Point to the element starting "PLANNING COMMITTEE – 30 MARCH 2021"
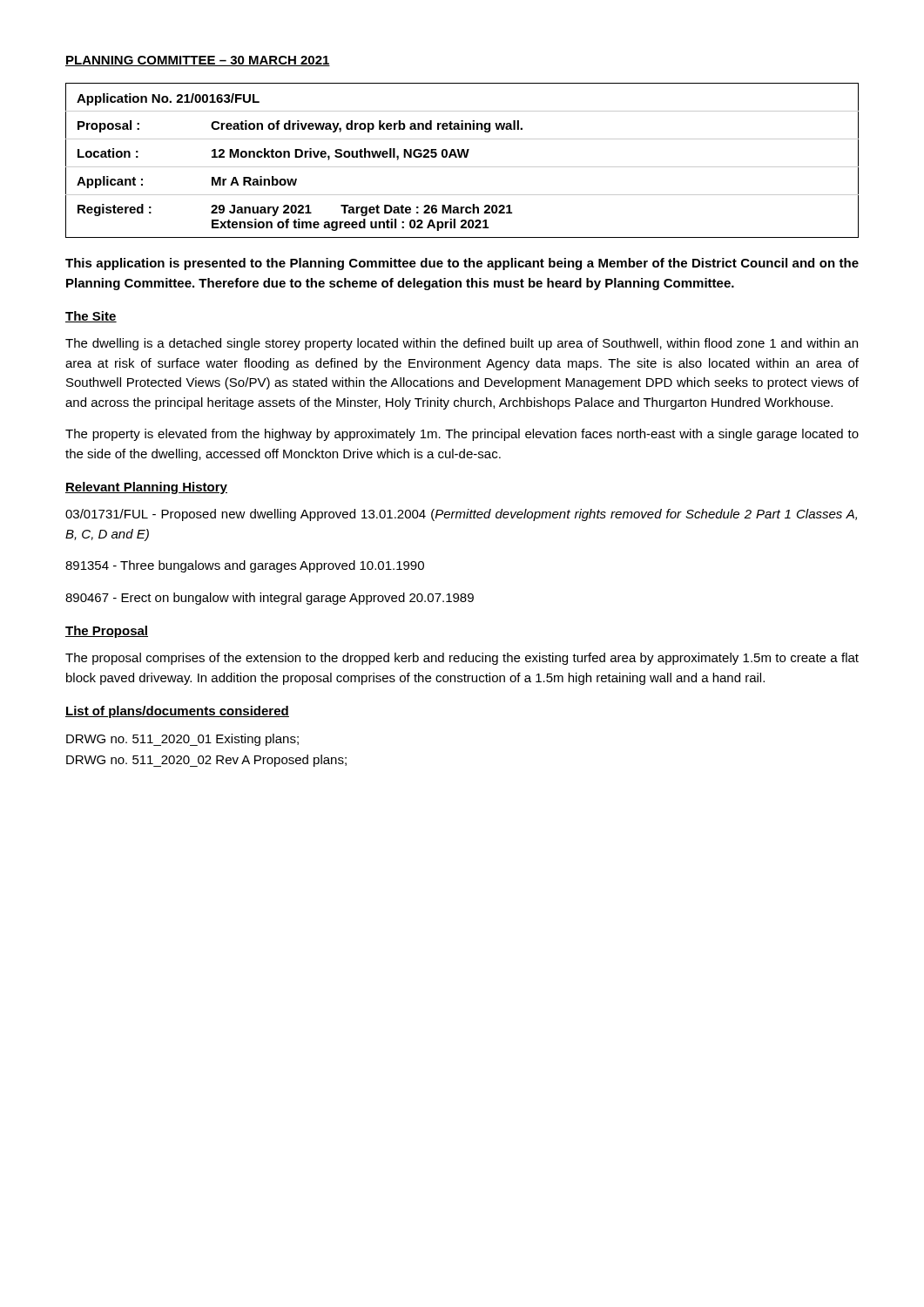924x1307 pixels. 197,60
